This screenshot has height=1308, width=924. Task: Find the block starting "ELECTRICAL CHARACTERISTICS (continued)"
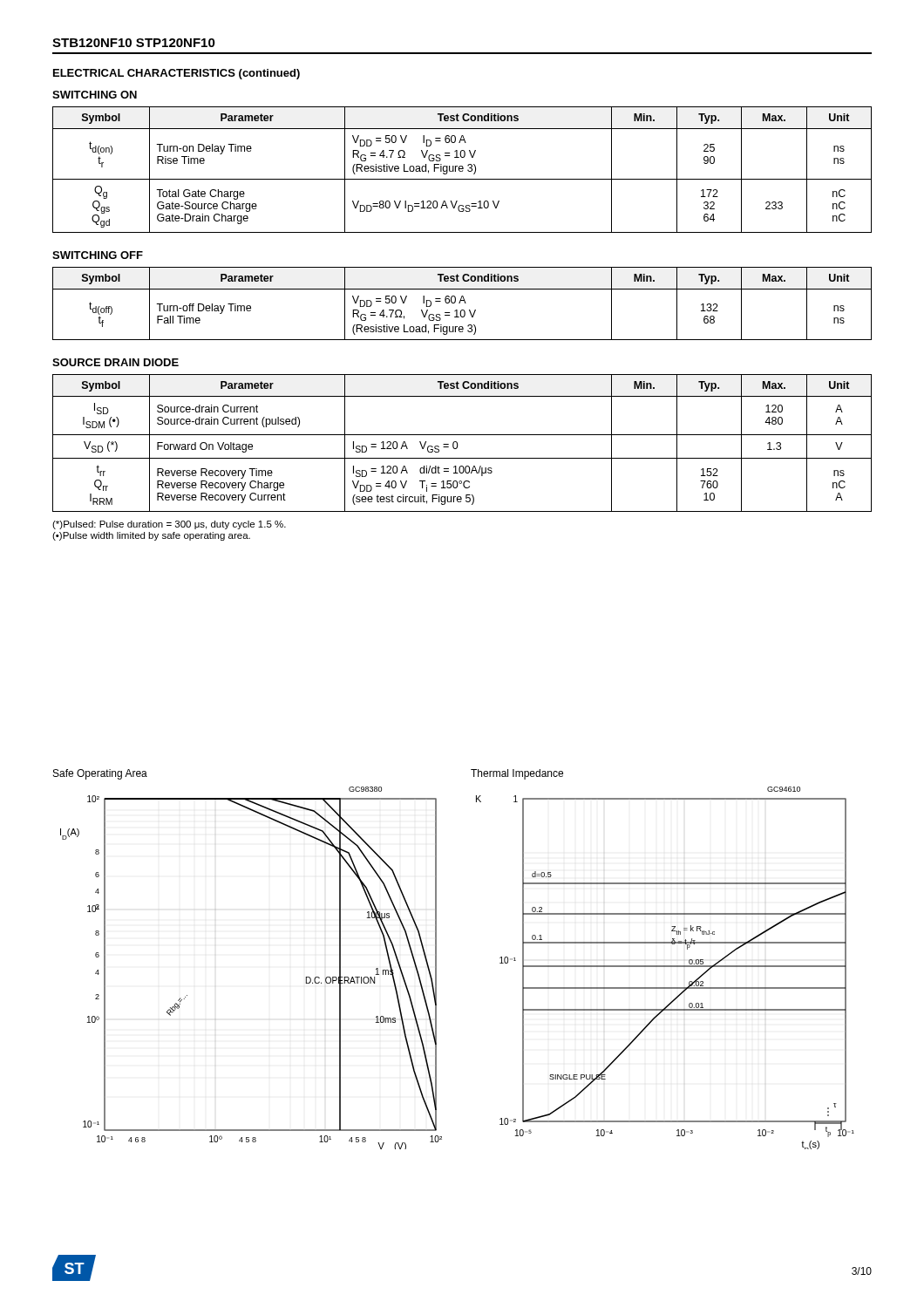coord(176,73)
